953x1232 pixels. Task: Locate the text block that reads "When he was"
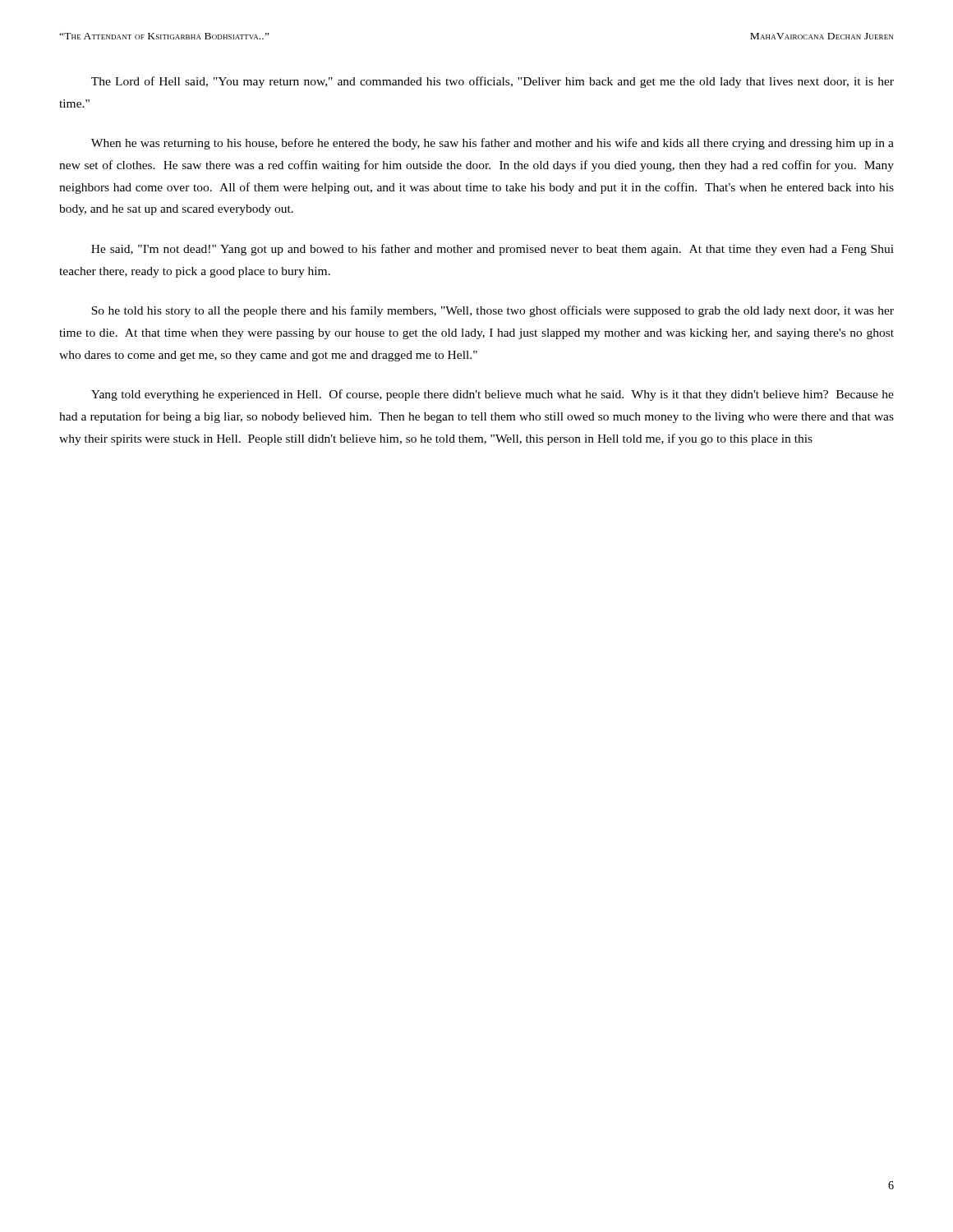click(x=476, y=176)
